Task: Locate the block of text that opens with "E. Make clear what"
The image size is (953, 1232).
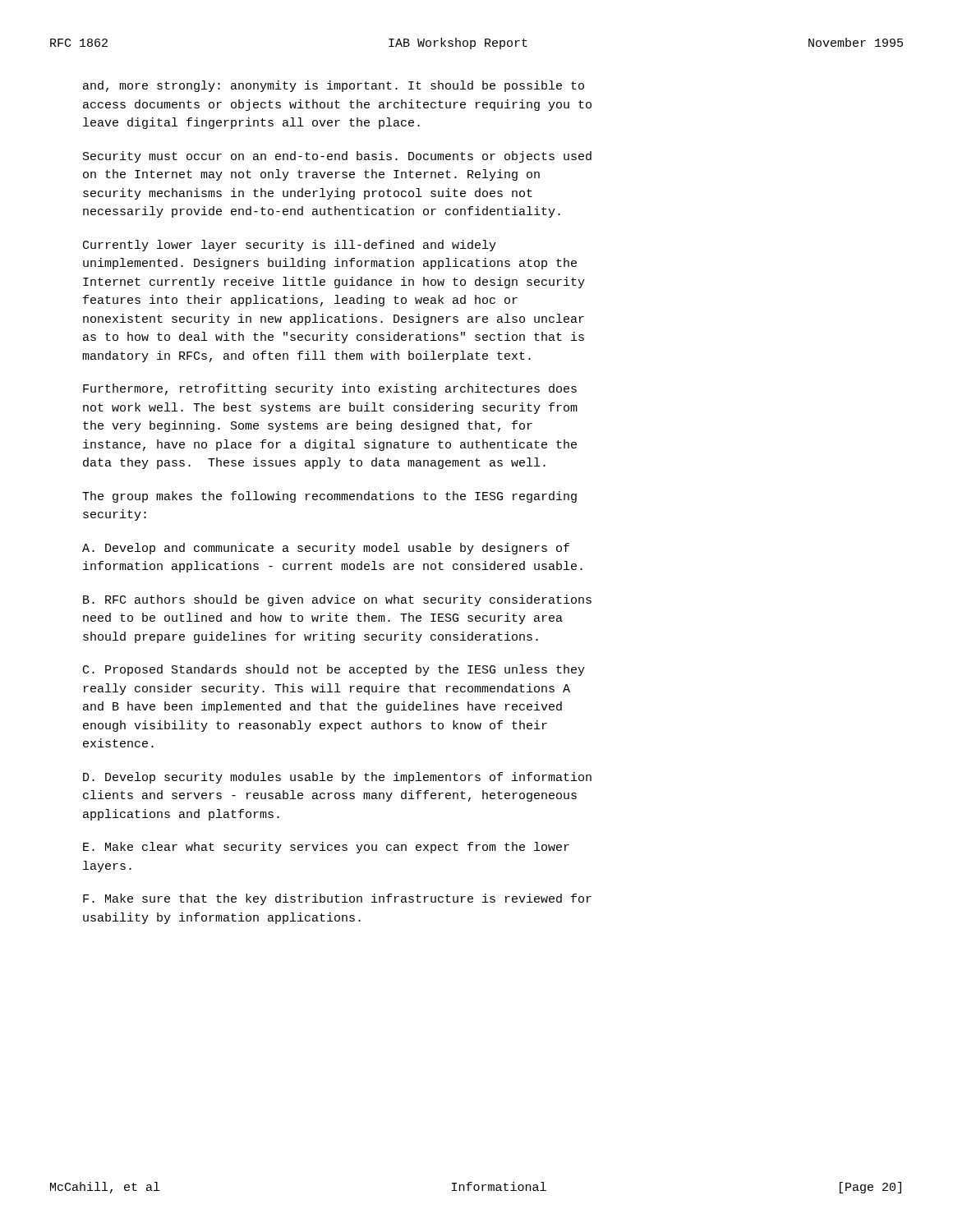Action: [326, 857]
